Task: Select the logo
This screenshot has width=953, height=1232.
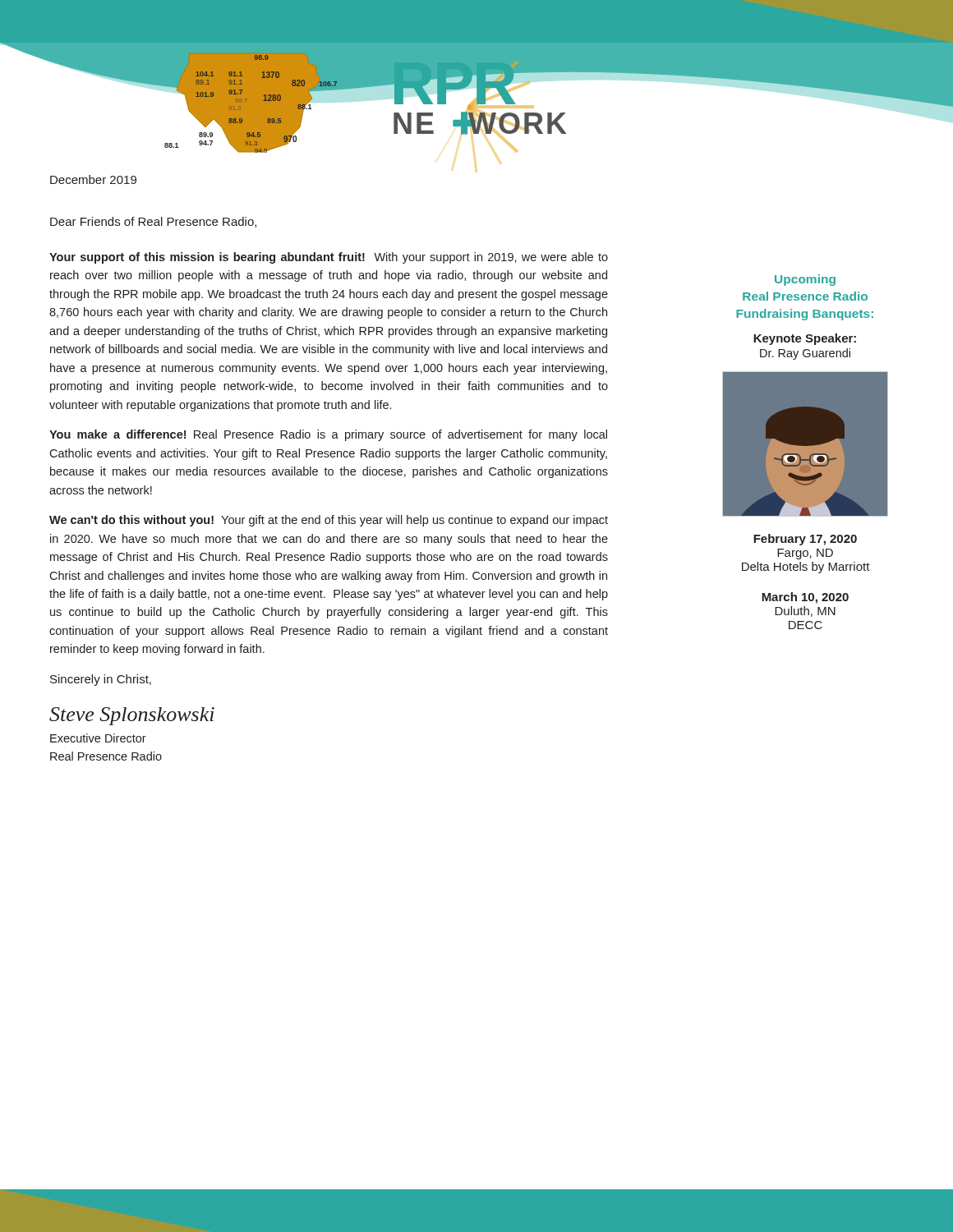Action: (394, 111)
